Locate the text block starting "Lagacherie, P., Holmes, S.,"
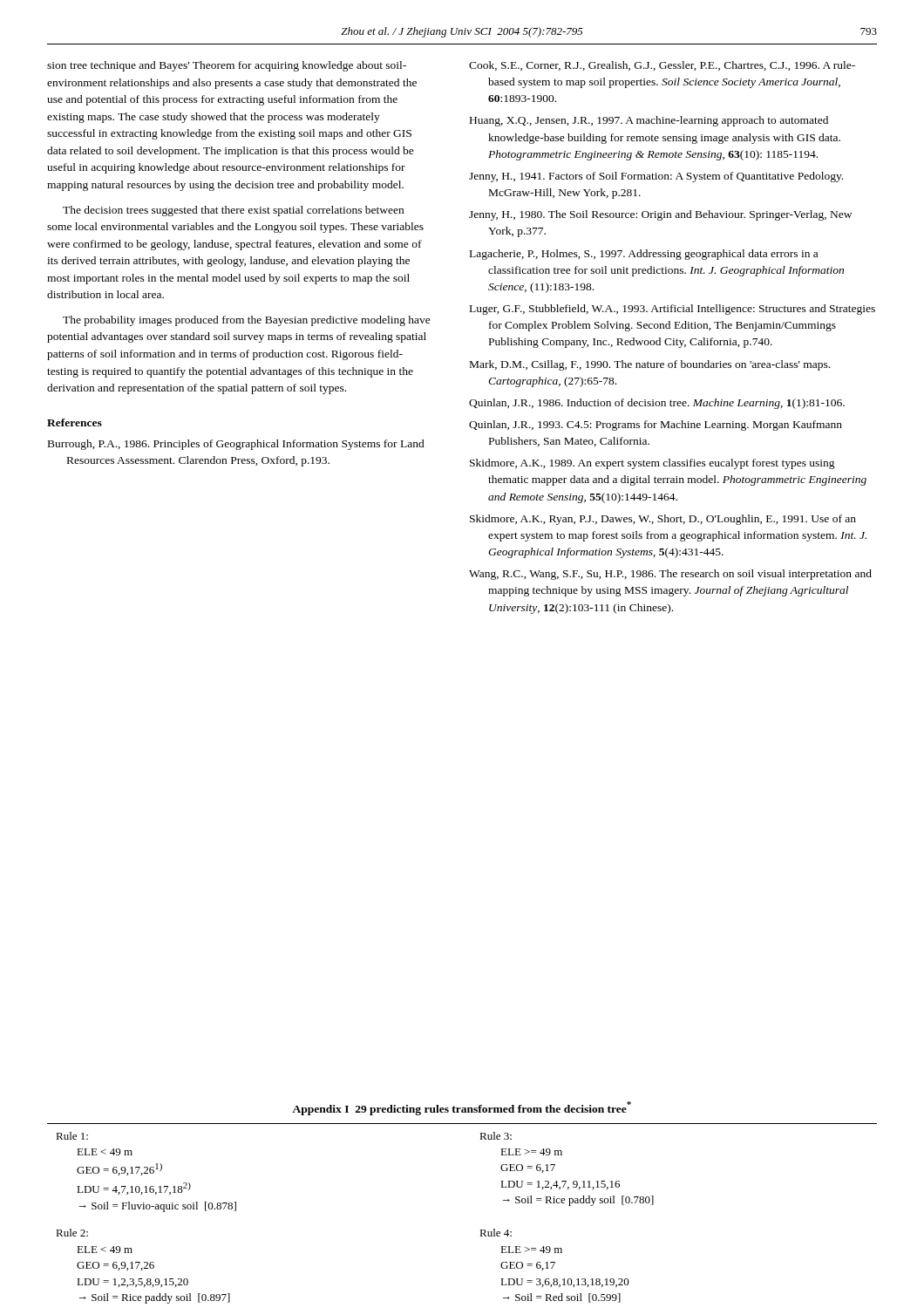Screen dimensions: 1308x924 657,270
